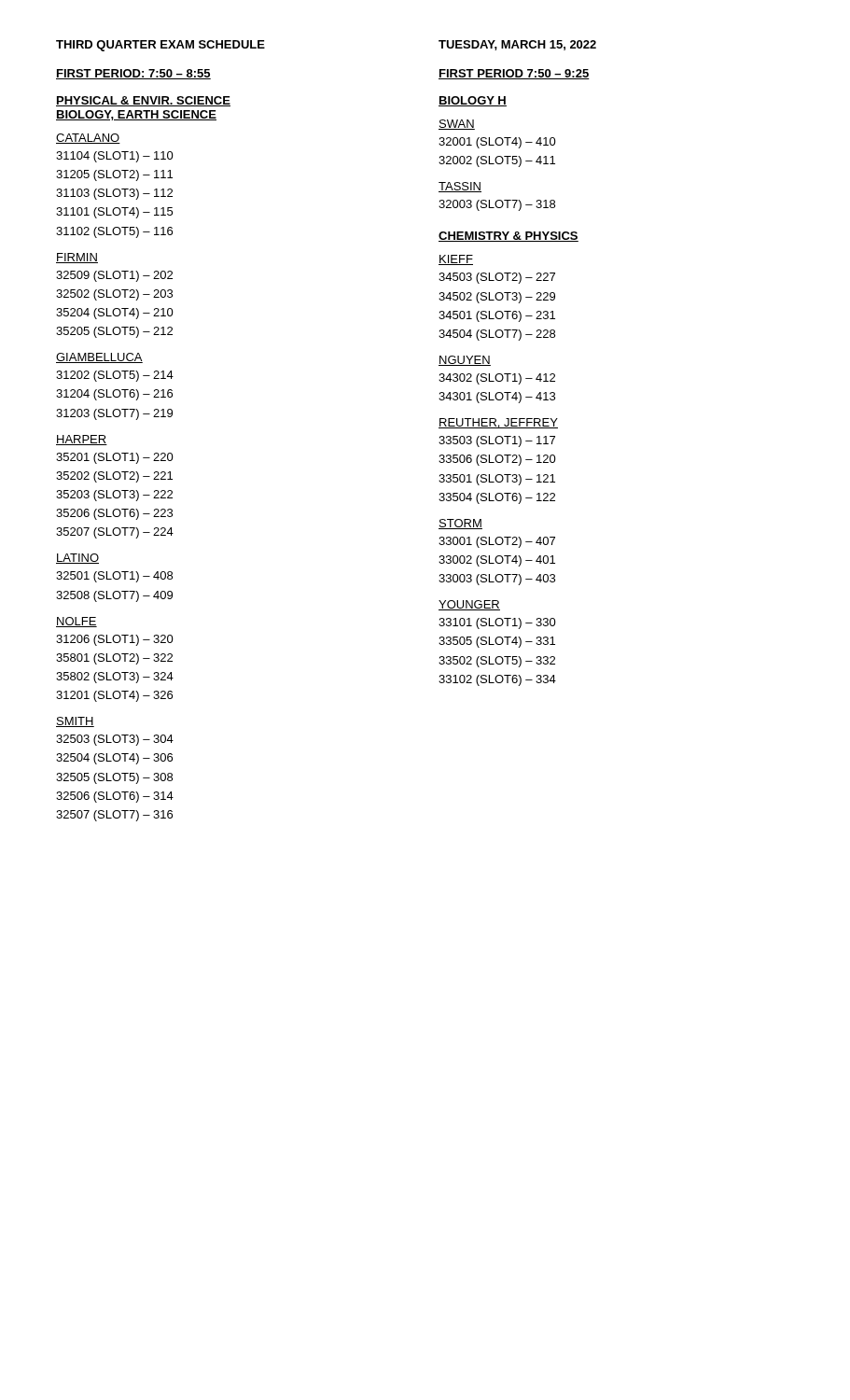The width and height of the screenshot is (850, 1400).
Task: Locate the block starting "GIAMBELLUCA 31202 (SLOT5) – 214 31204"
Action: point(99,358)
